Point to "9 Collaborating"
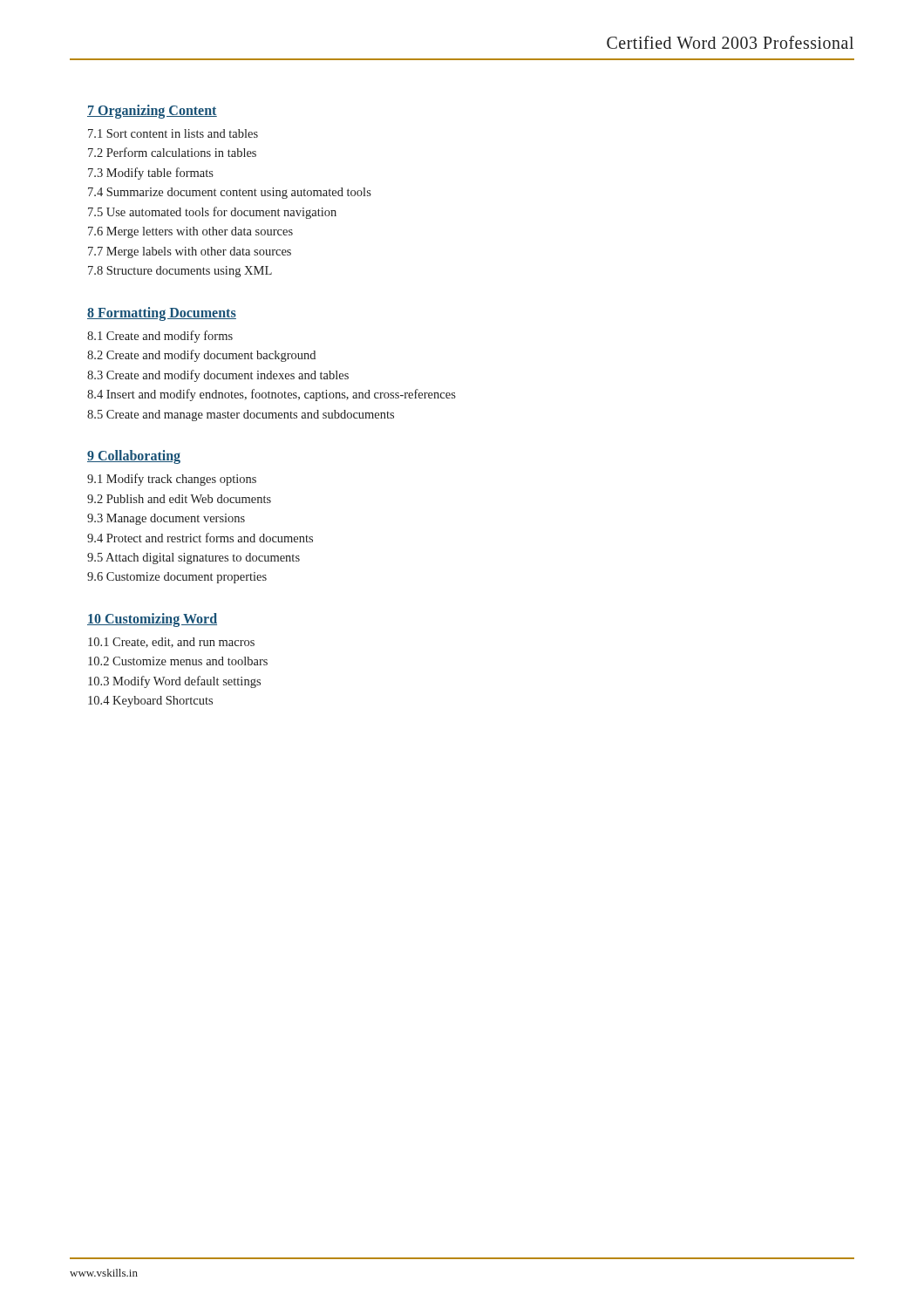The image size is (924, 1308). click(134, 456)
